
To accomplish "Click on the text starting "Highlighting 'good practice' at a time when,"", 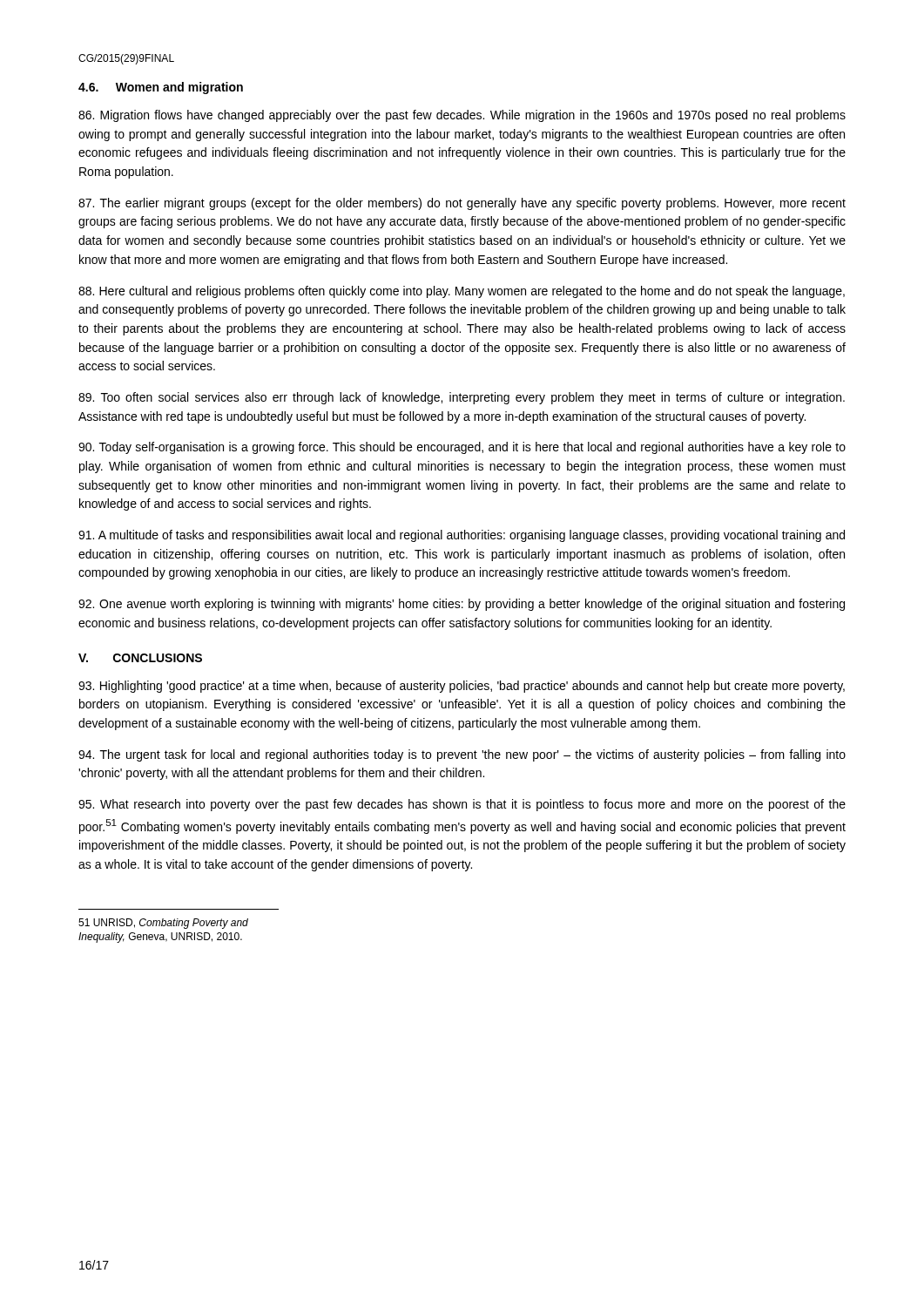I will coord(462,704).
